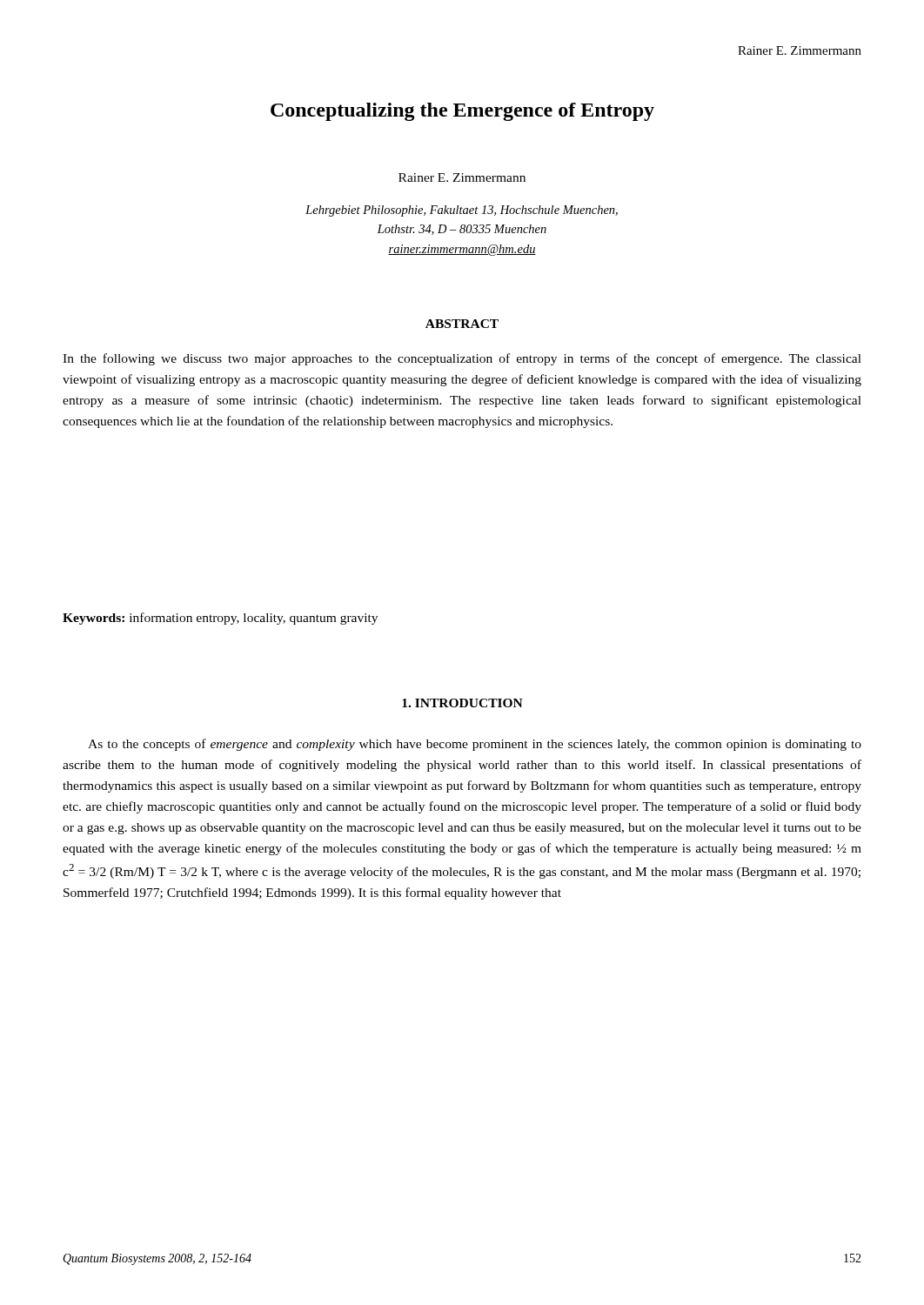Where is the passage that starts "Keywords: information entropy, locality,"?
Image resolution: width=924 pixels, height=1305 pixels.
pos(220,619)
